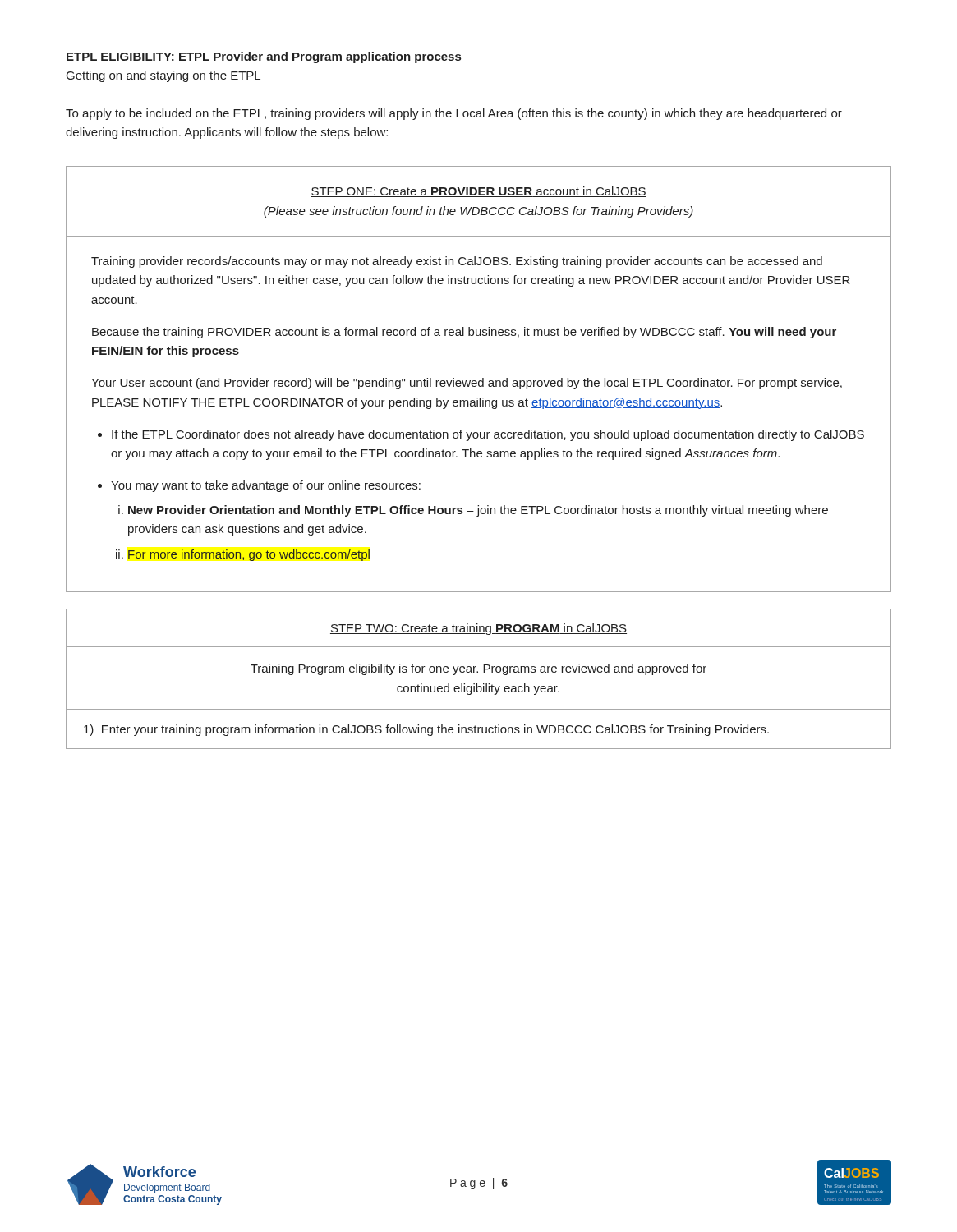Locate the section header containing "STEP ONE: Create a PROVIDER USER account"
This screenshot has height=1232, width=957.
point(478,201)
